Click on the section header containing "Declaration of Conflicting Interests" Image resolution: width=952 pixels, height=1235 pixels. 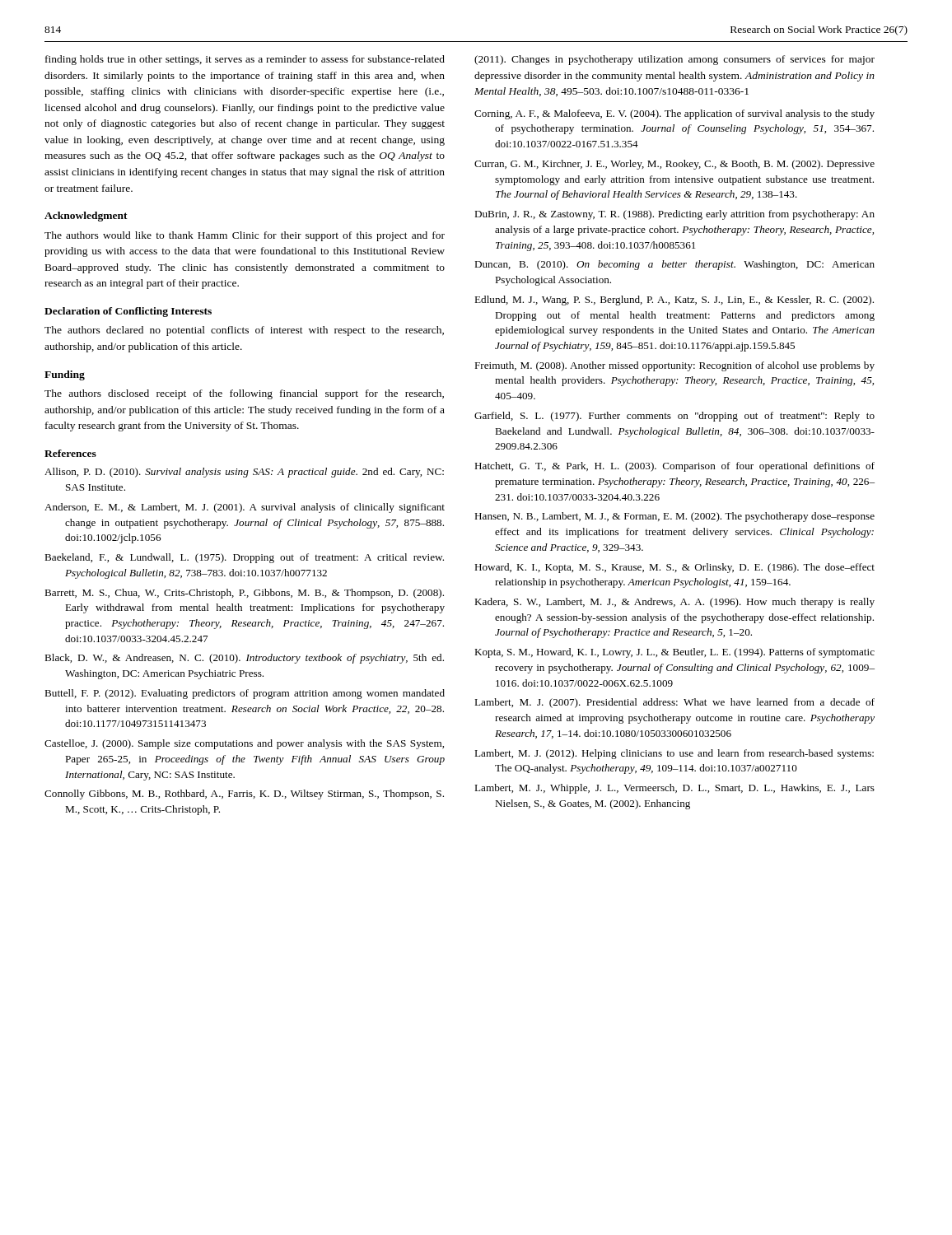(128, 312)
